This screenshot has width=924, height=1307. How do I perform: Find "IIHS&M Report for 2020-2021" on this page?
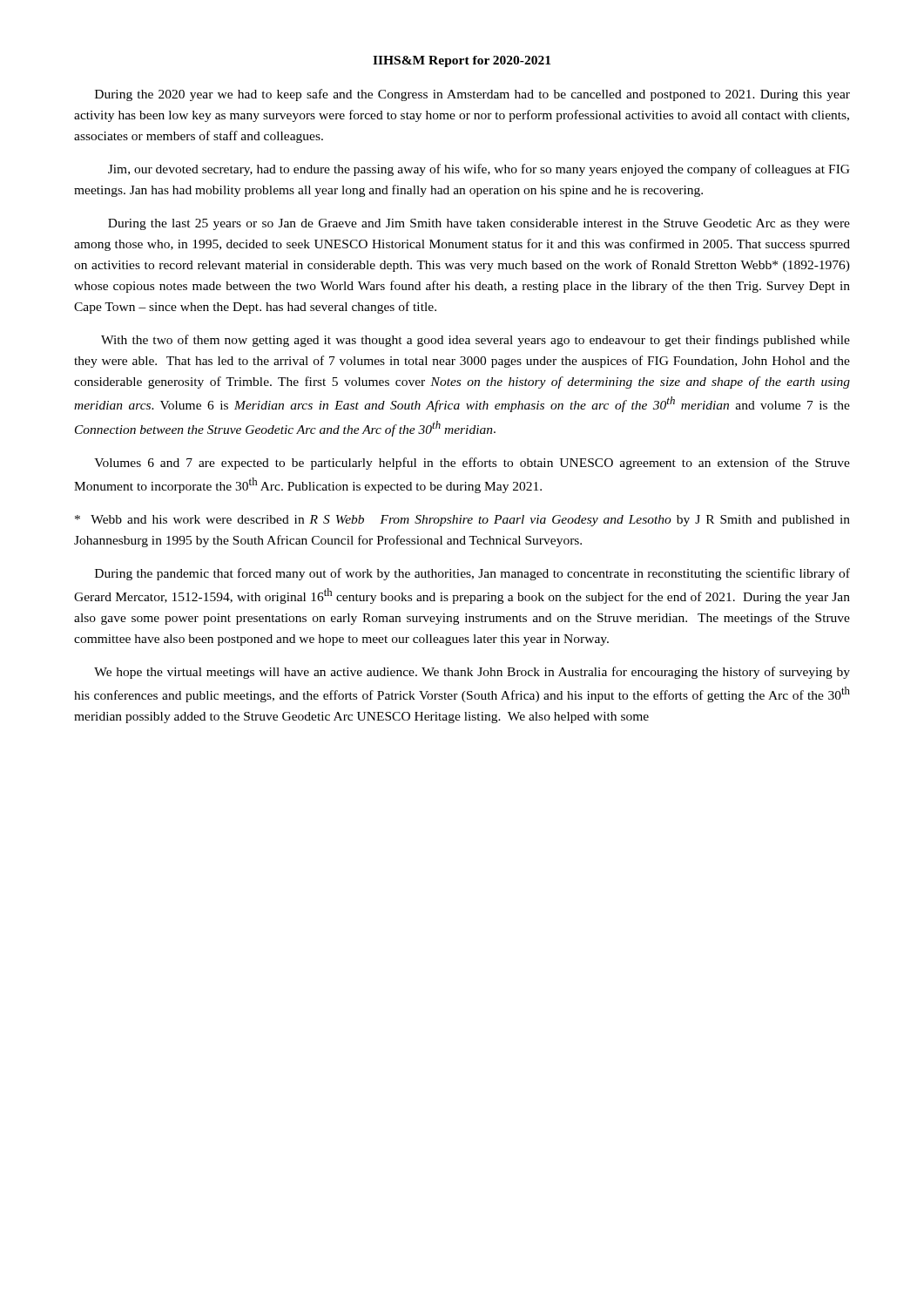tap(462, 60)
